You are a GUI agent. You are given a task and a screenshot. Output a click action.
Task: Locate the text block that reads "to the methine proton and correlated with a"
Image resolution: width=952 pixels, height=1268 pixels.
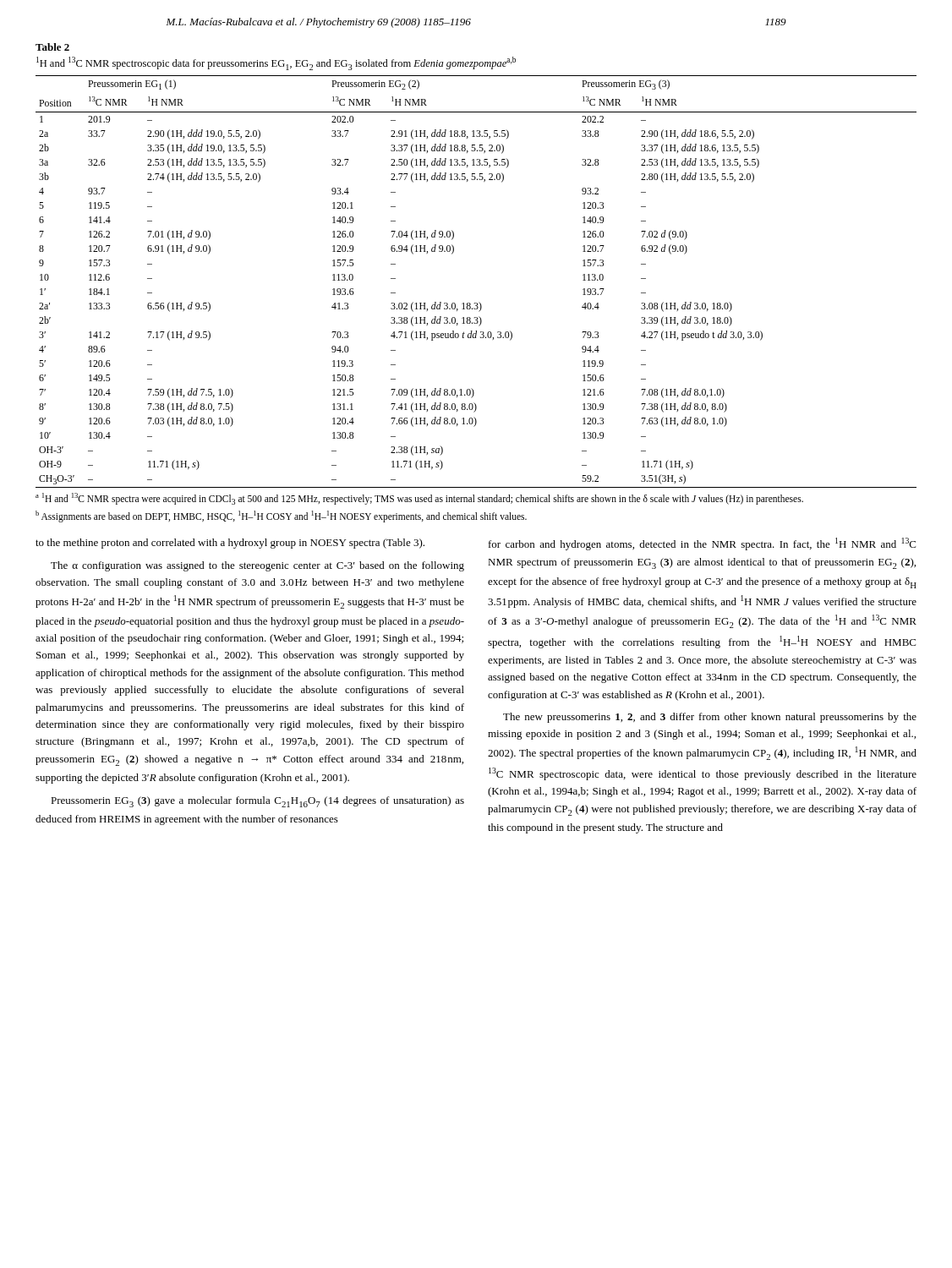250,681
